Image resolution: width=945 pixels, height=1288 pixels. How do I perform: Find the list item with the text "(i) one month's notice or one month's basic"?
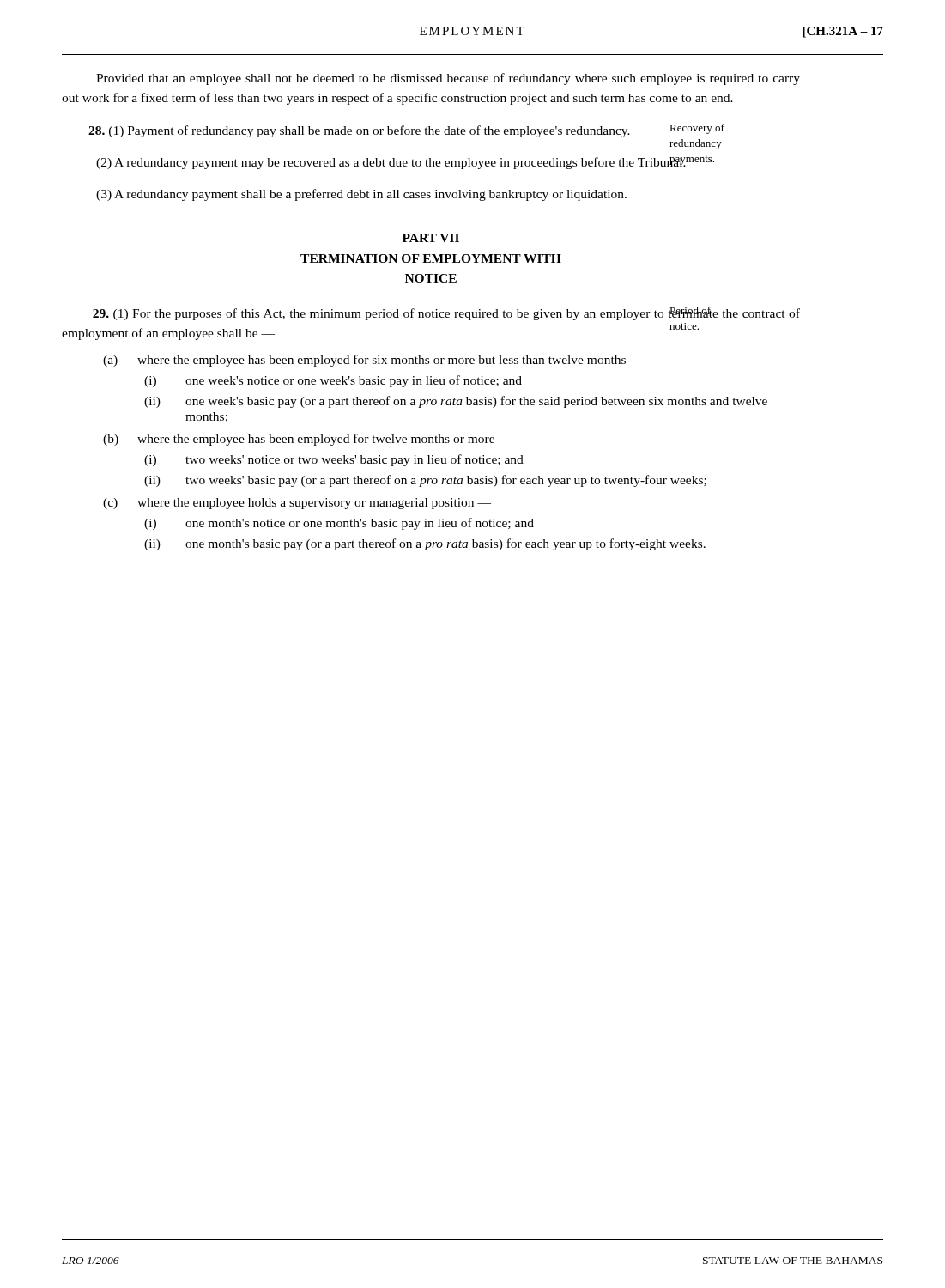(x=472, y=523)
